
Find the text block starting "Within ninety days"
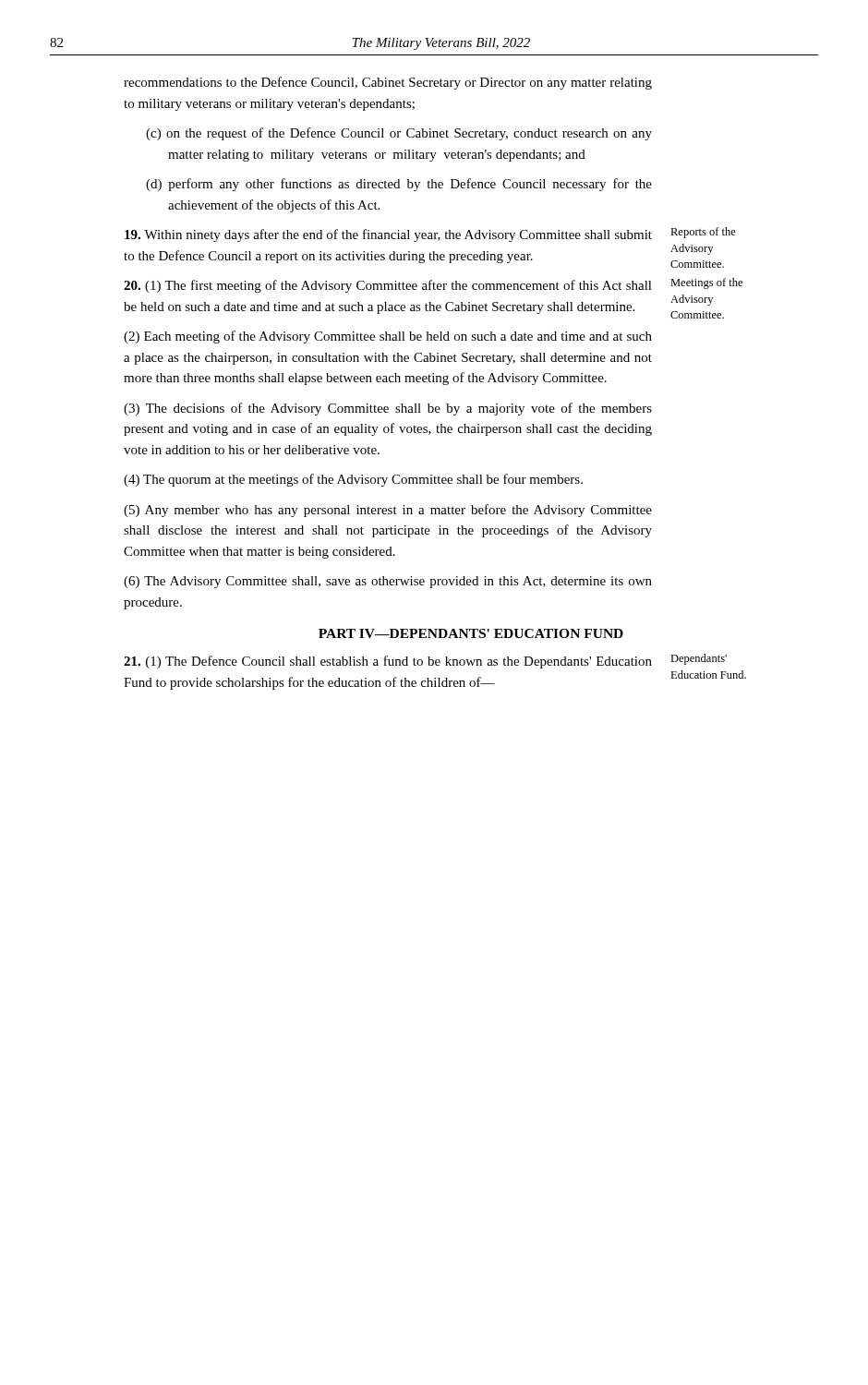point(471,245)
